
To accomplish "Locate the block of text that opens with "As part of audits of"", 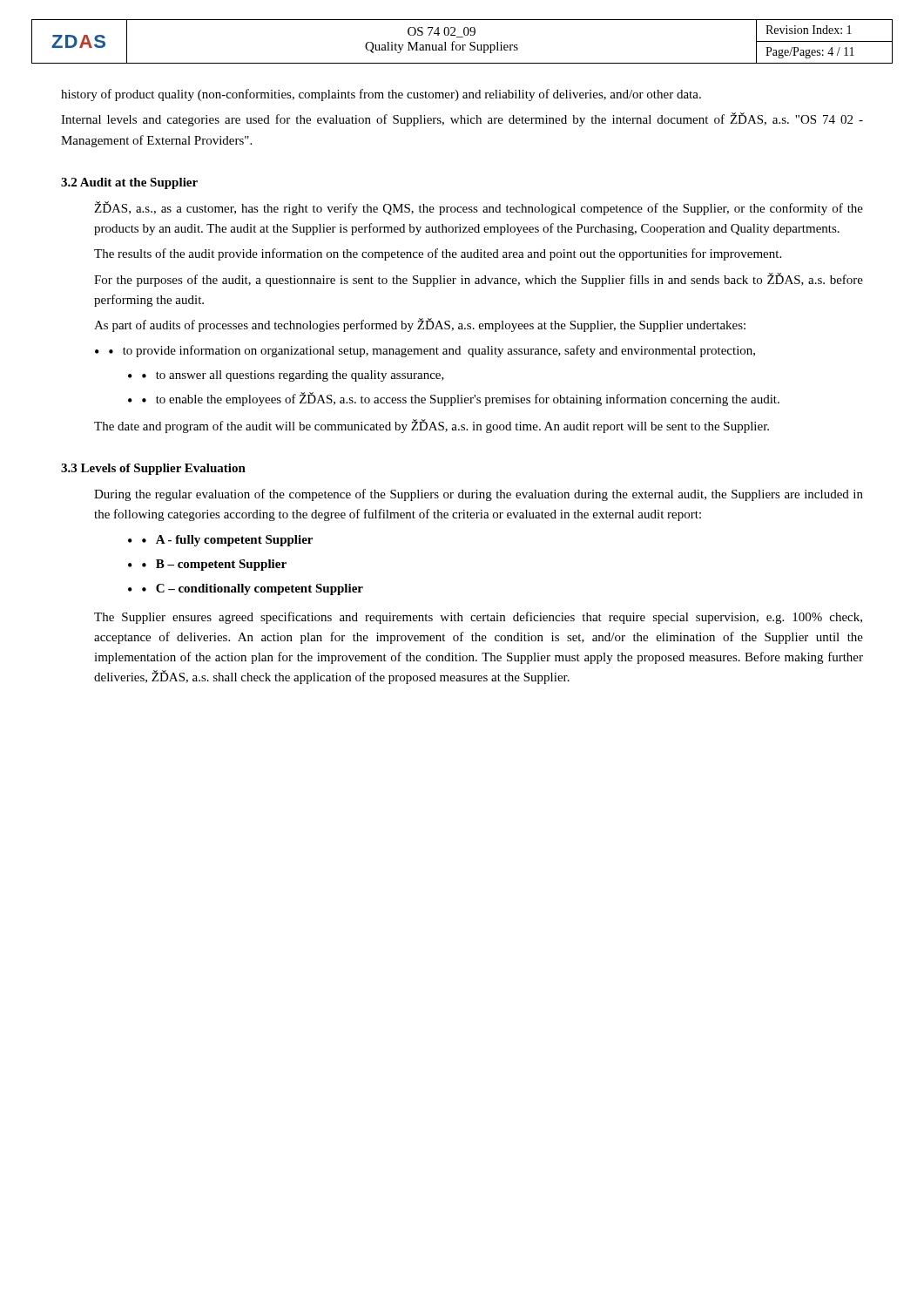I will (x=420, y=325).
